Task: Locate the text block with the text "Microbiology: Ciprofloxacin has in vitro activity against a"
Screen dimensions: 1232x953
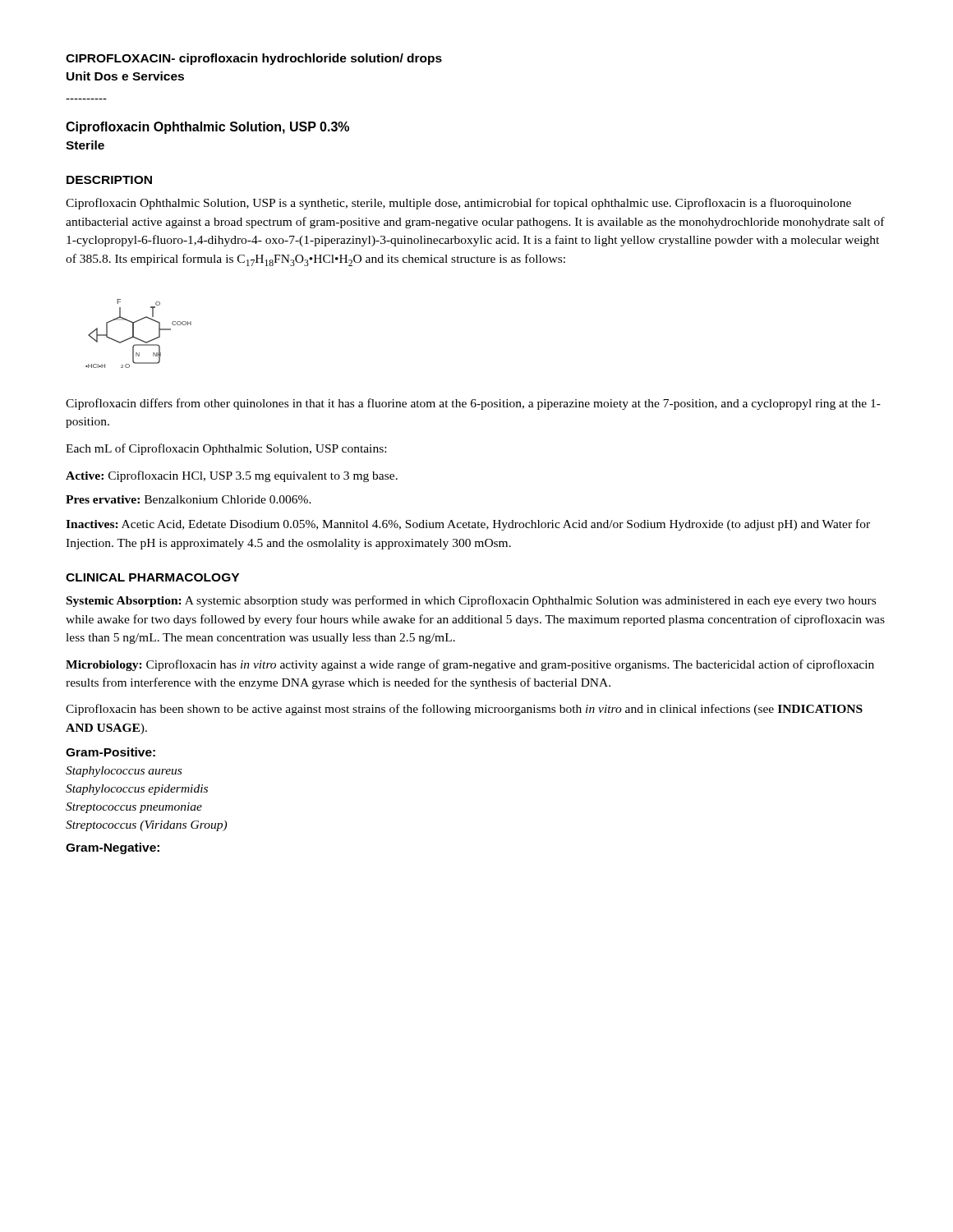Action: (x=470, y=673)
